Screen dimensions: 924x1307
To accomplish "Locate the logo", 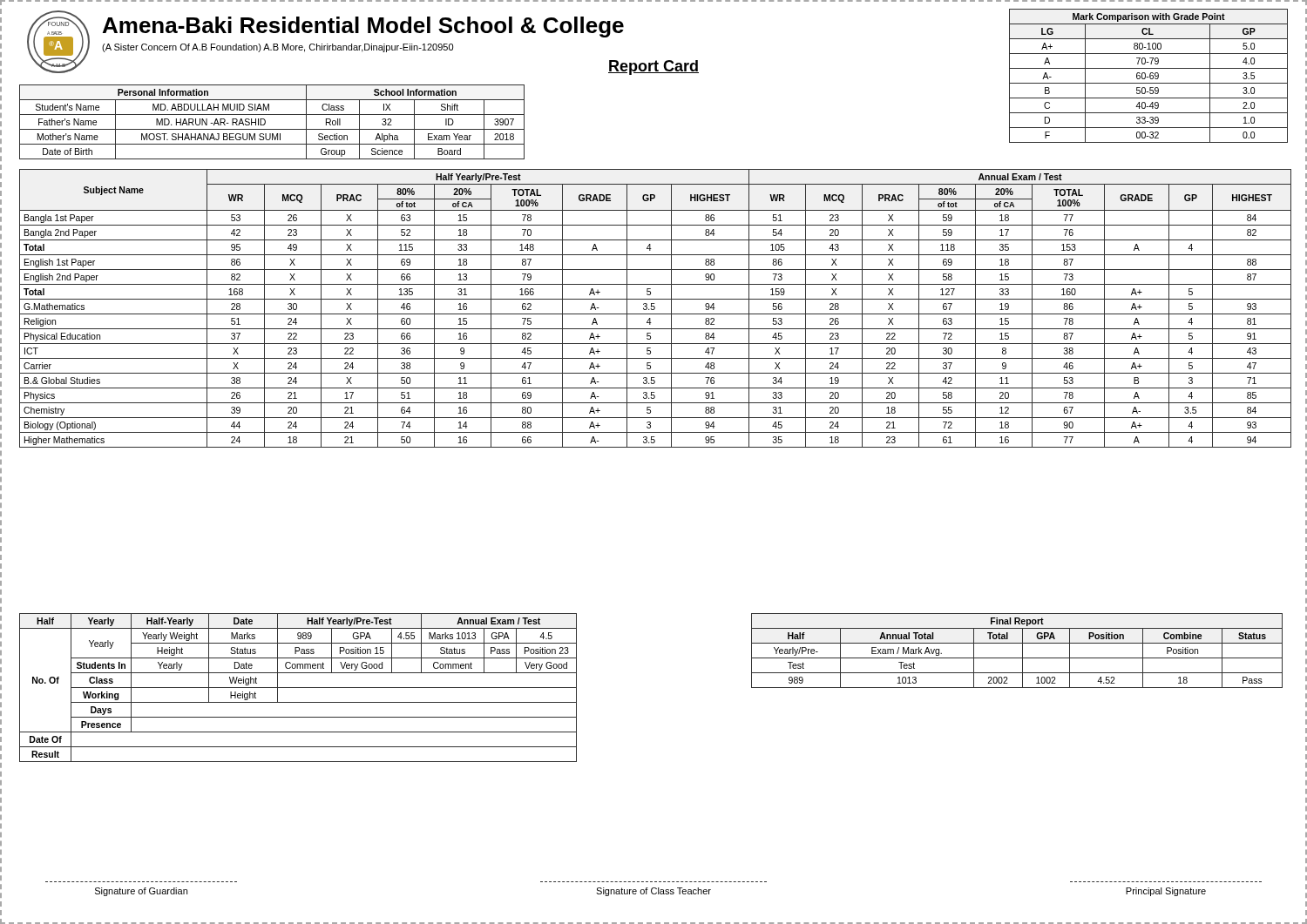I will 58,44.
